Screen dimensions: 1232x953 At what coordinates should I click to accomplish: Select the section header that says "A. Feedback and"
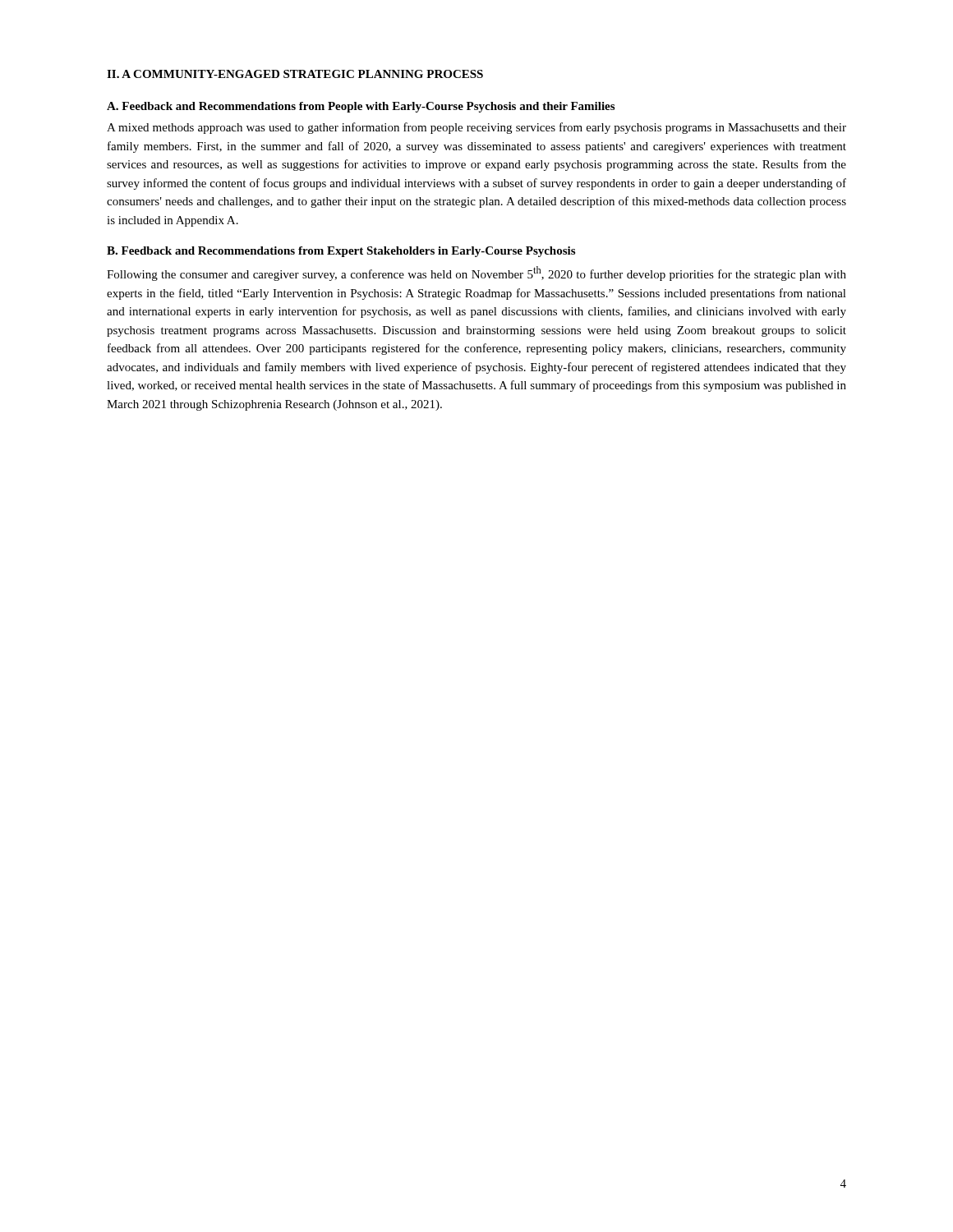tap(476, 106)
